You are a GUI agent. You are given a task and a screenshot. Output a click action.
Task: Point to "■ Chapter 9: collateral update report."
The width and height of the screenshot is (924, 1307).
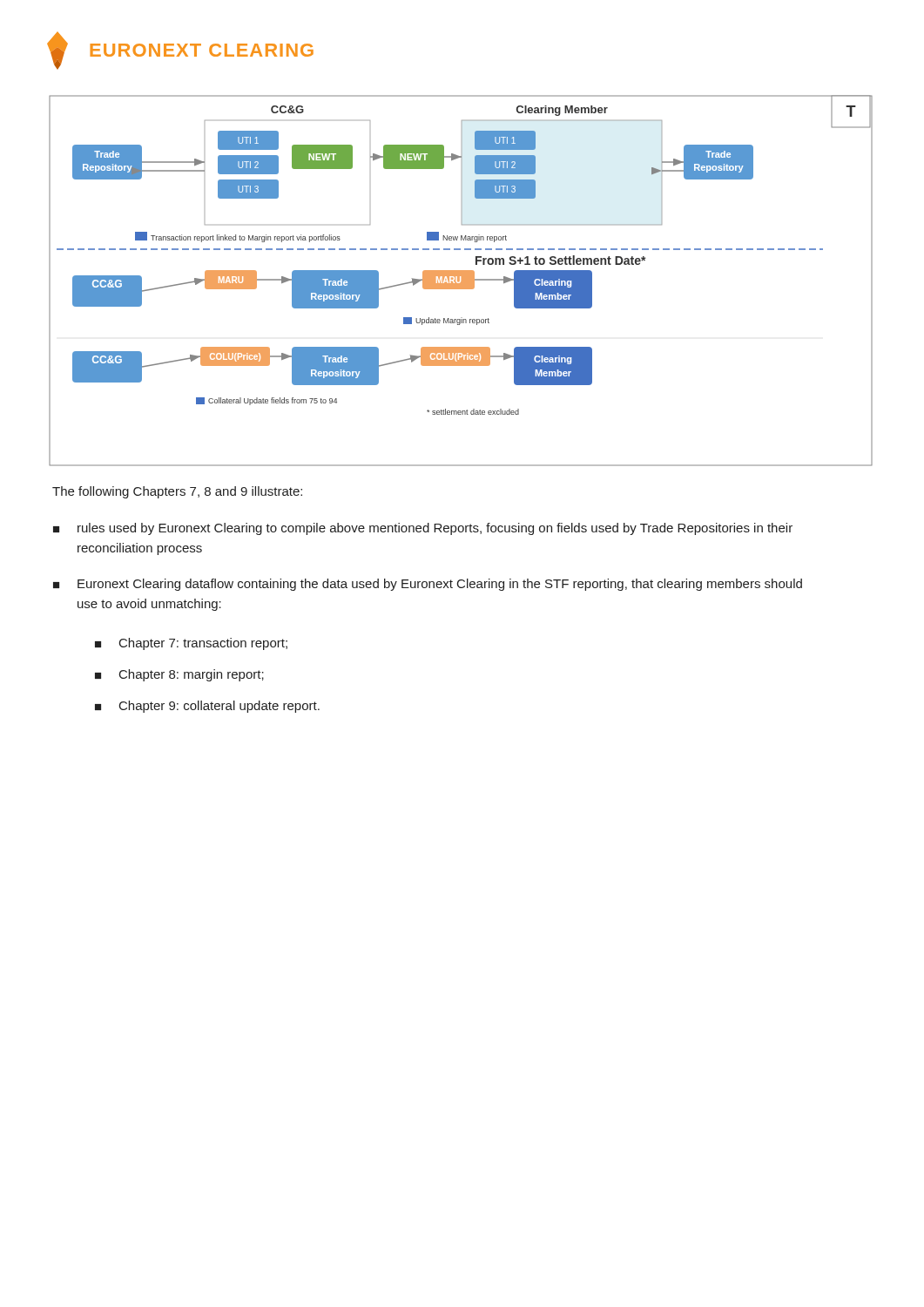click(x=207, y=706)
